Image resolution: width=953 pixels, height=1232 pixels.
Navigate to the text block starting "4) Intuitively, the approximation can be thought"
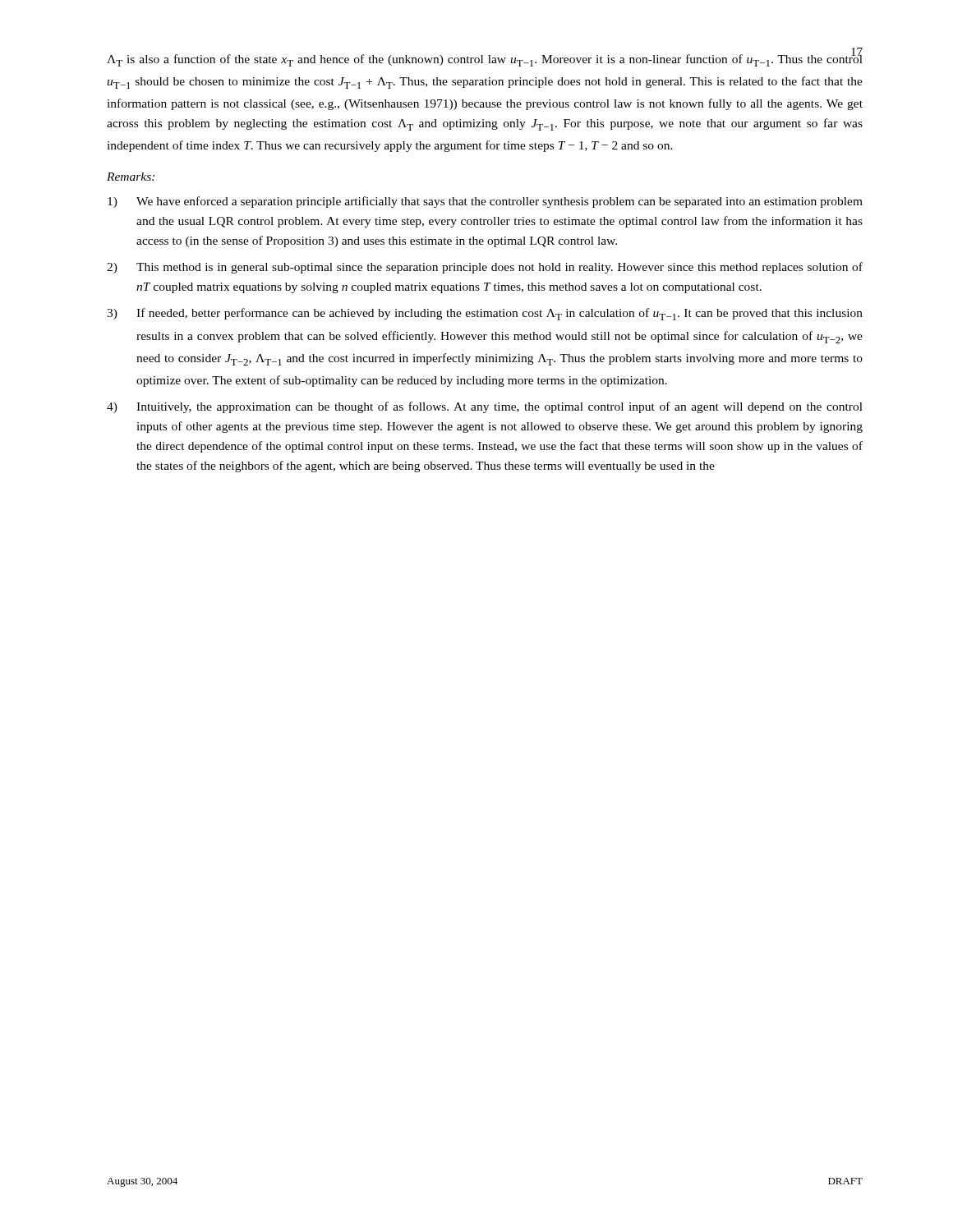[x=485, y=436]
